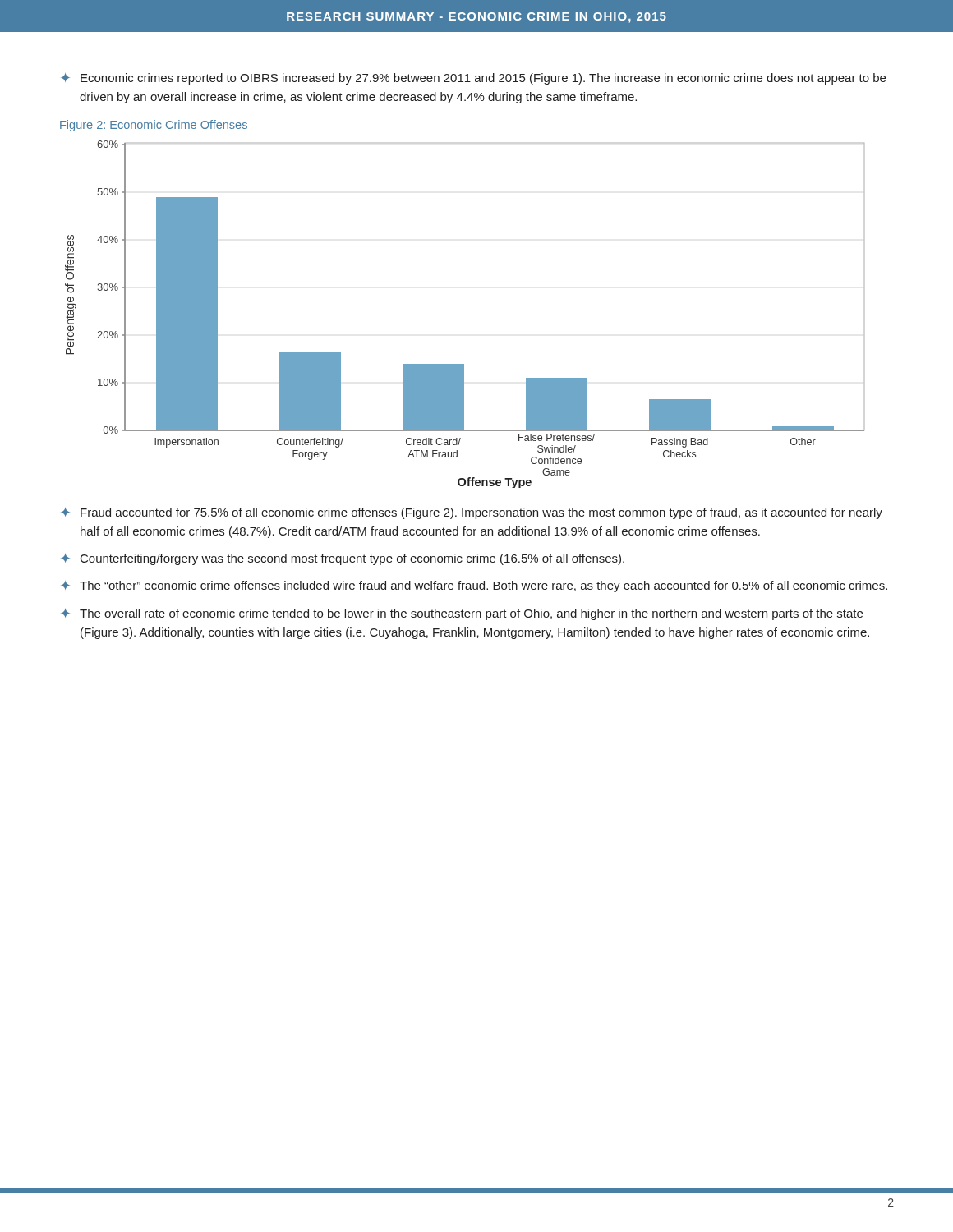Locate the block starting "✦ Fraud accounted for 75.5% of all"
Image resolution: width=953 pixels, height=1232 pixels.
point(476,521)
